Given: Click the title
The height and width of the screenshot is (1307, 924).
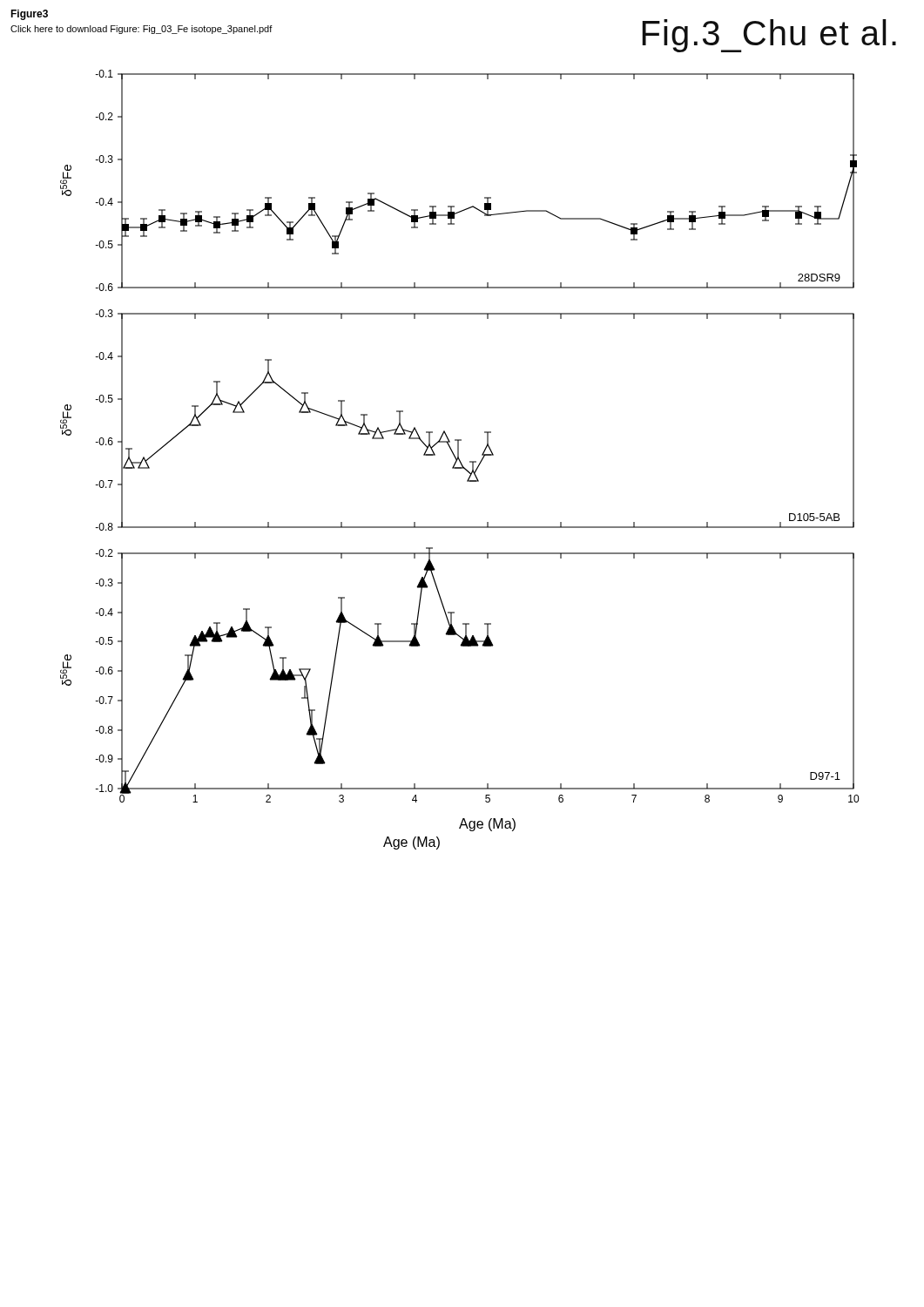Looking at the screenshot, I should [x=770, y=33].
